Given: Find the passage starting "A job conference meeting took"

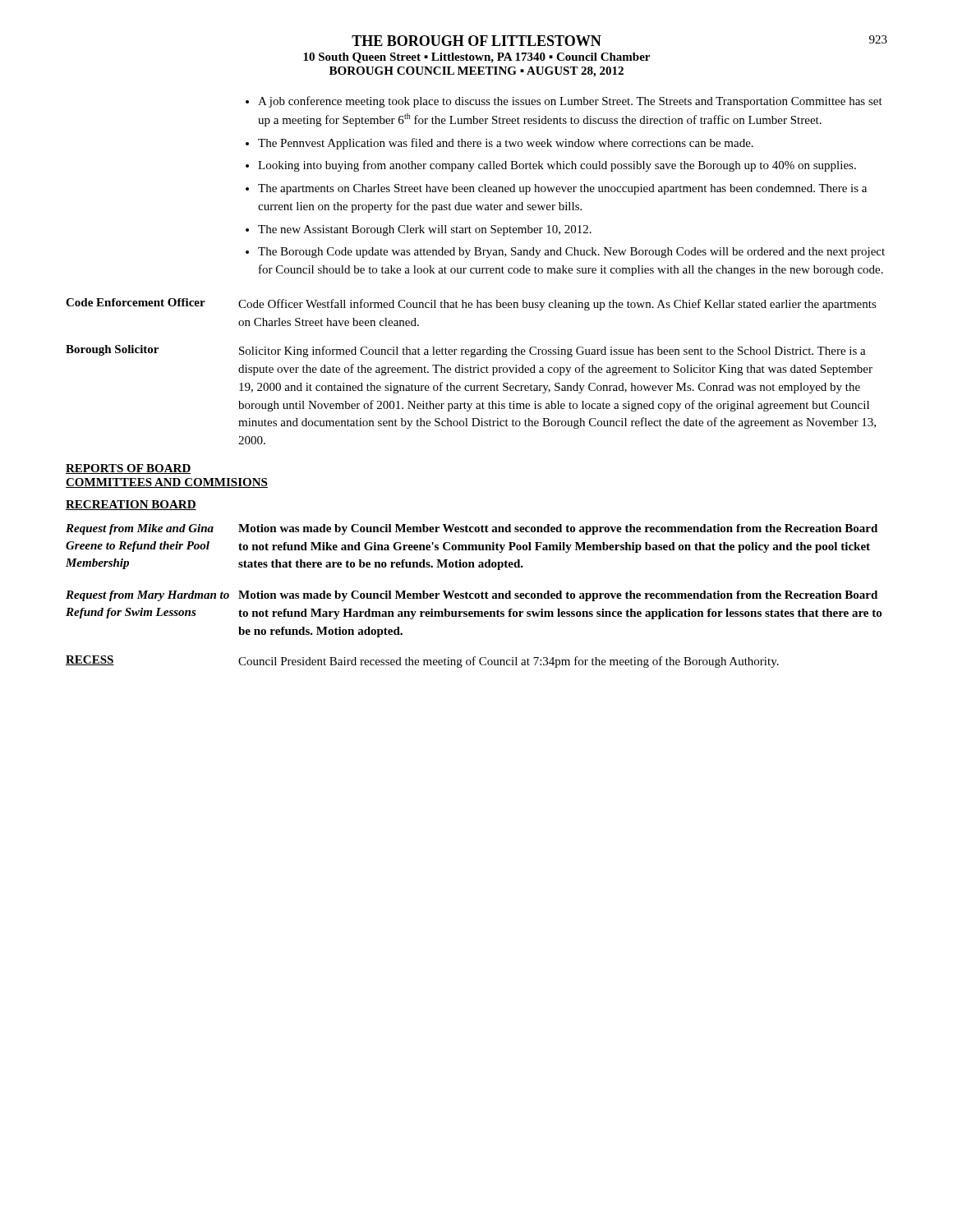Looking at the screenshot, I should (x=570, y=110).
